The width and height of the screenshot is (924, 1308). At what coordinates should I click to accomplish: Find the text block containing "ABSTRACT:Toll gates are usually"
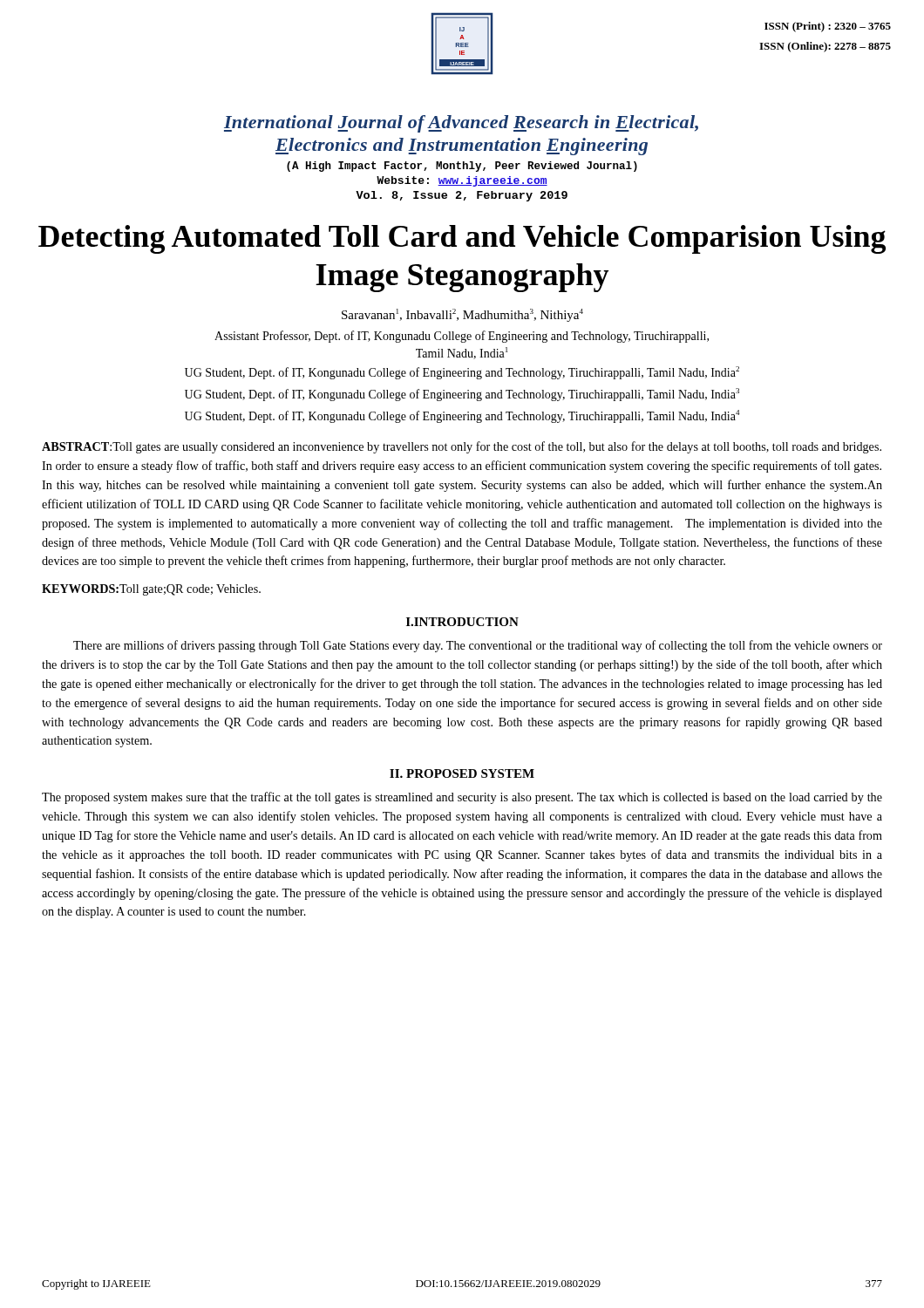coord(462,504)
